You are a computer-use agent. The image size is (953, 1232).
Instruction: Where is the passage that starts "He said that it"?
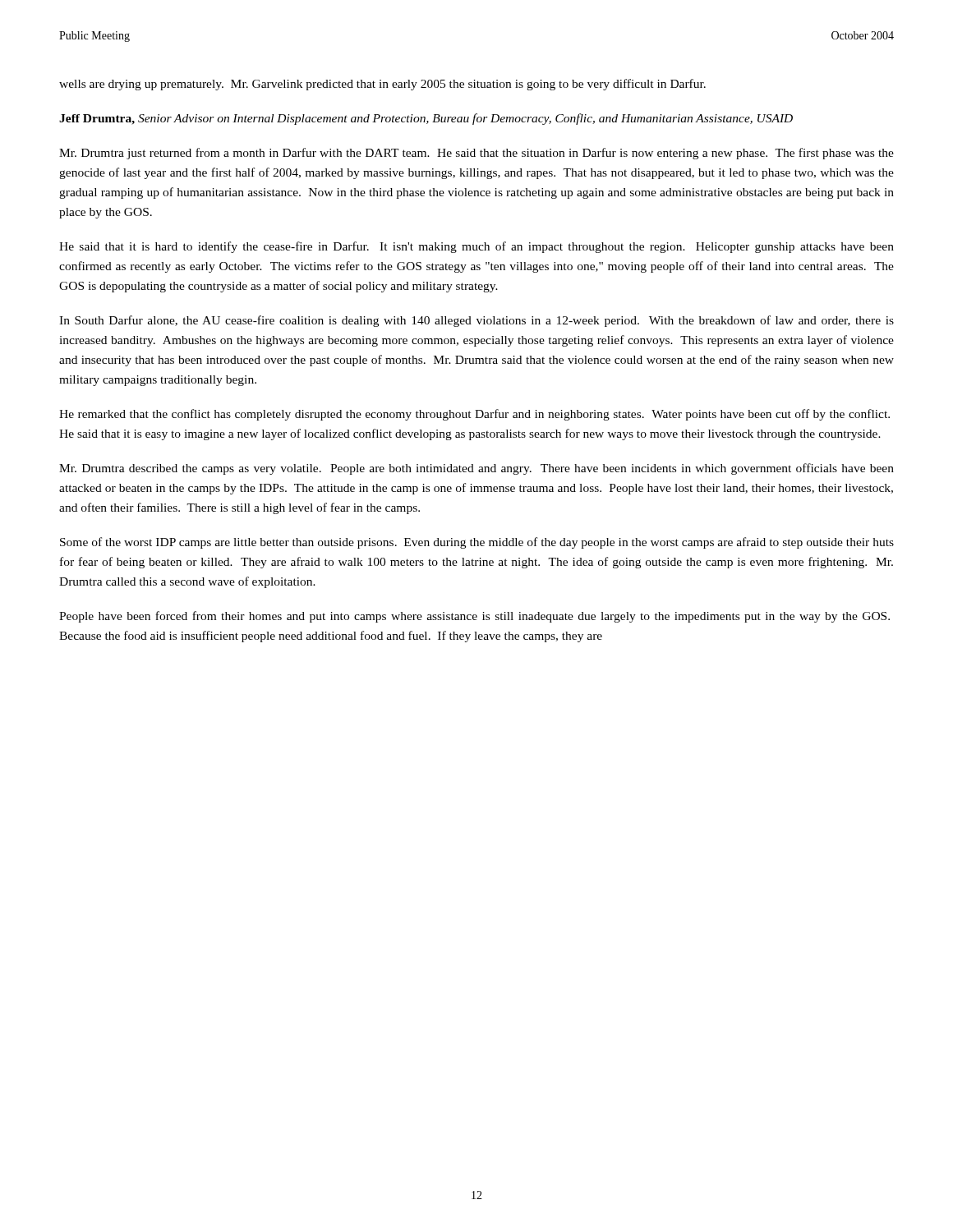[476, 266]
